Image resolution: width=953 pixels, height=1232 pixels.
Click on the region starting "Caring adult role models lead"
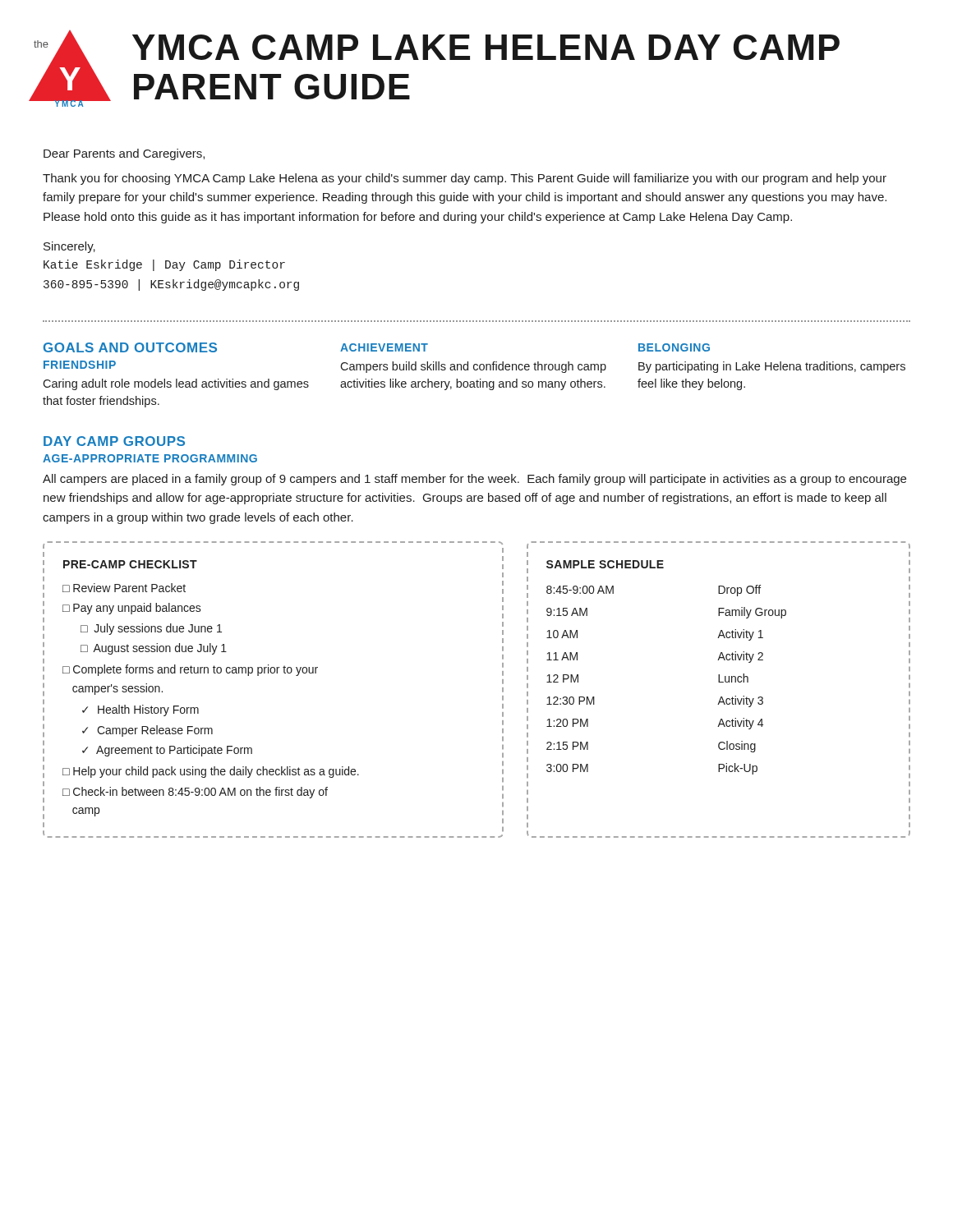pos(176,392)
